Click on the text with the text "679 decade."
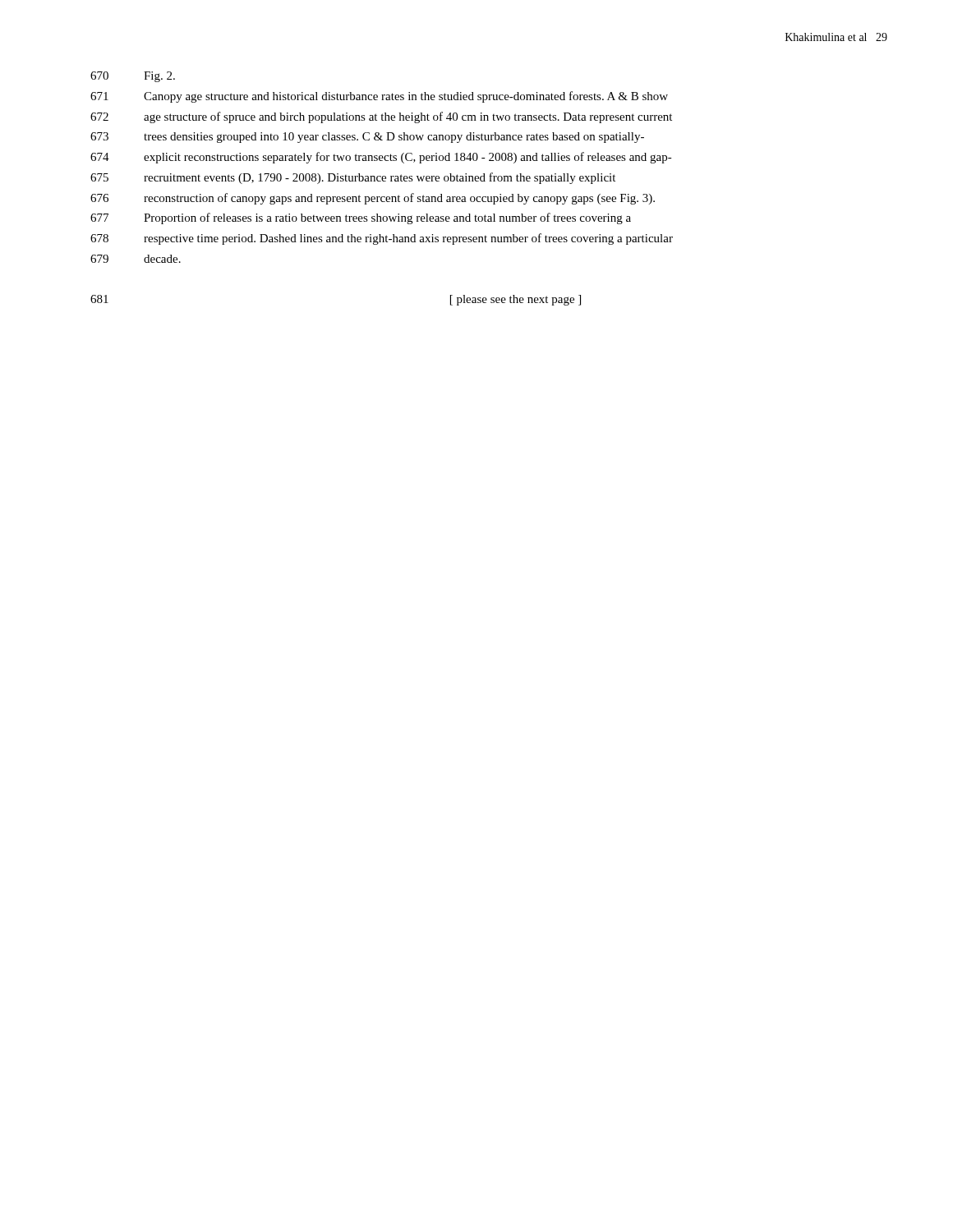The height and width of the screenshot is (1232, 953). point(103,257)
